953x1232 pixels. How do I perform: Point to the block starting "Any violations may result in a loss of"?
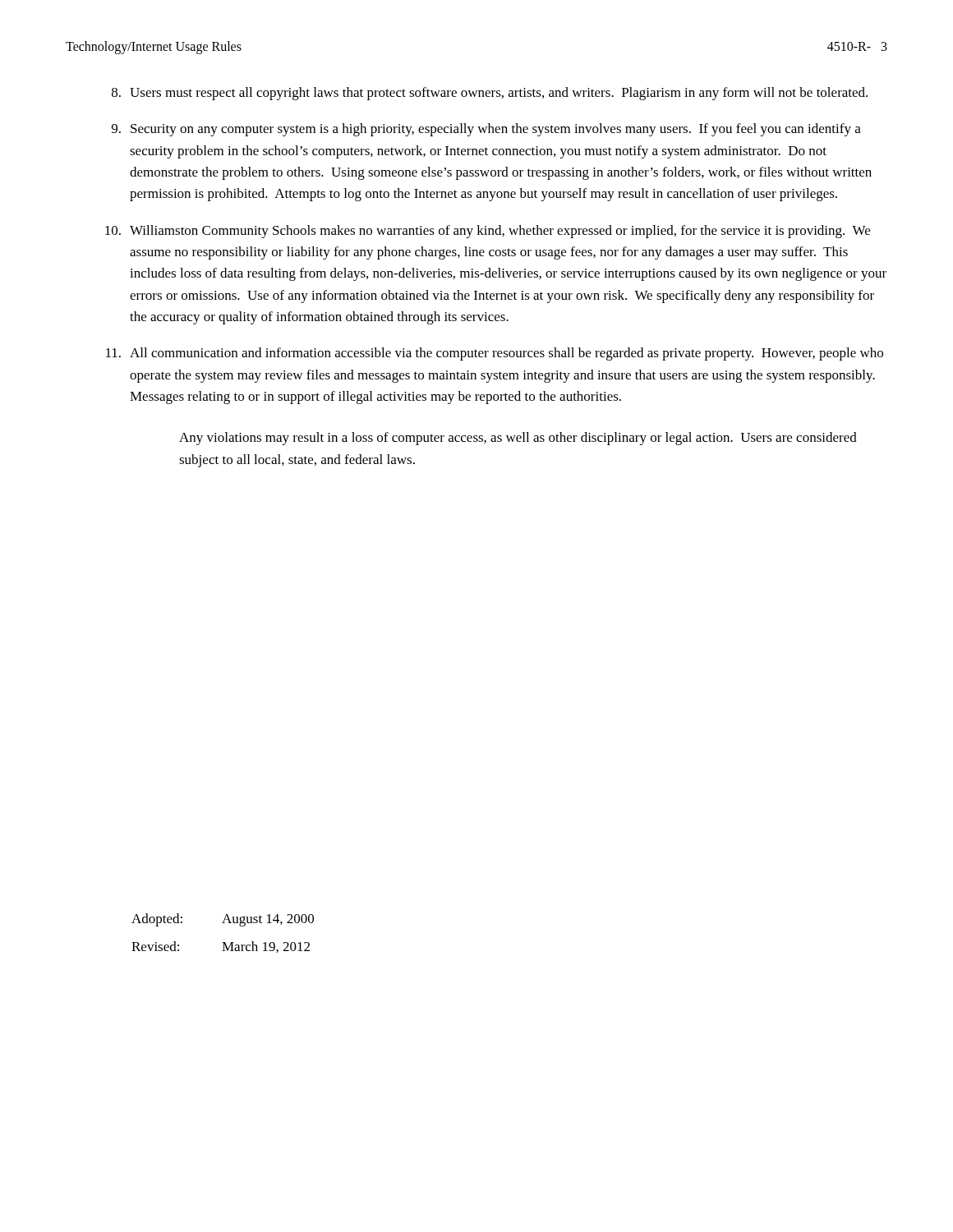518,449
